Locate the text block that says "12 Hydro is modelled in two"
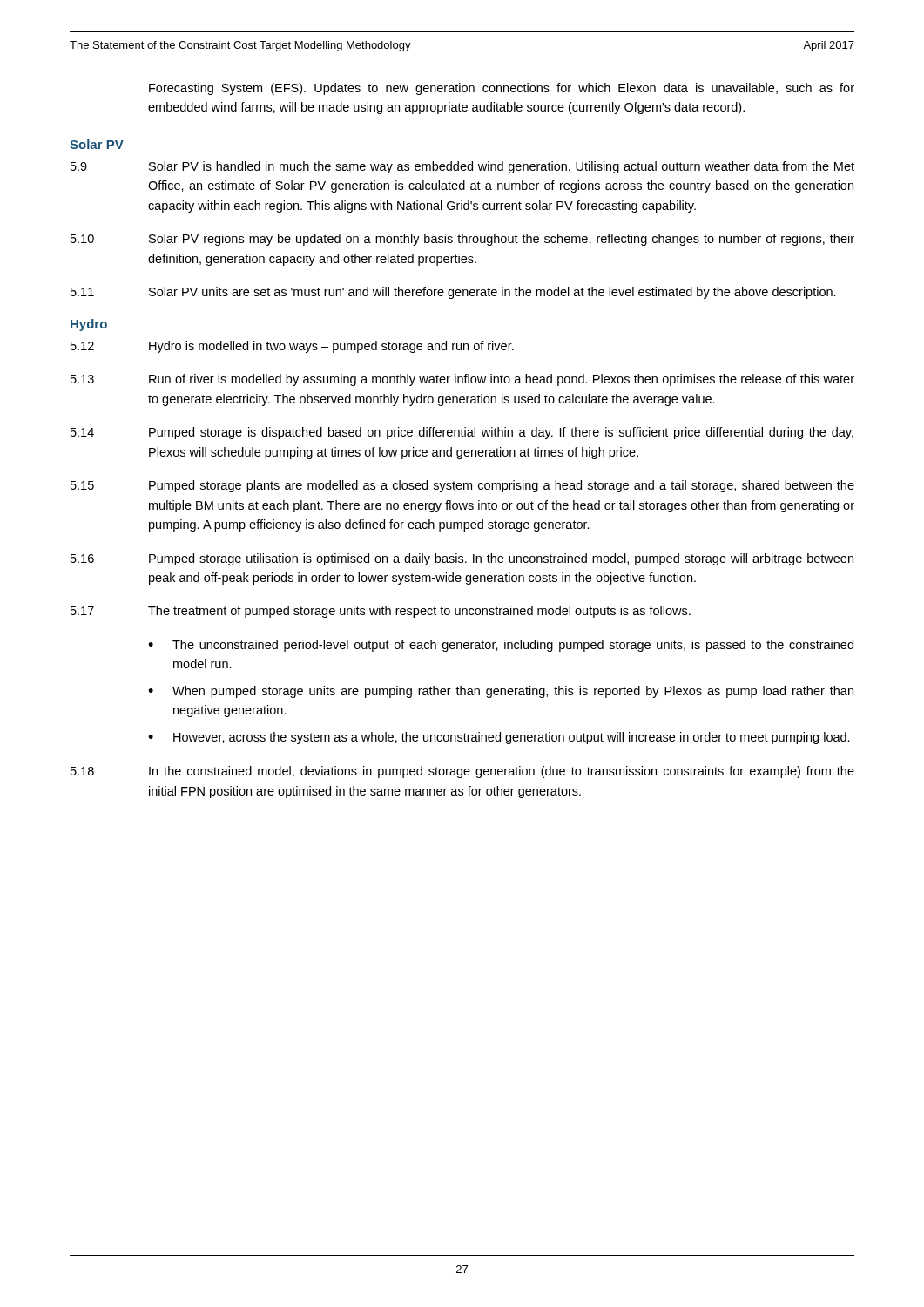 (x=462, y=346)
